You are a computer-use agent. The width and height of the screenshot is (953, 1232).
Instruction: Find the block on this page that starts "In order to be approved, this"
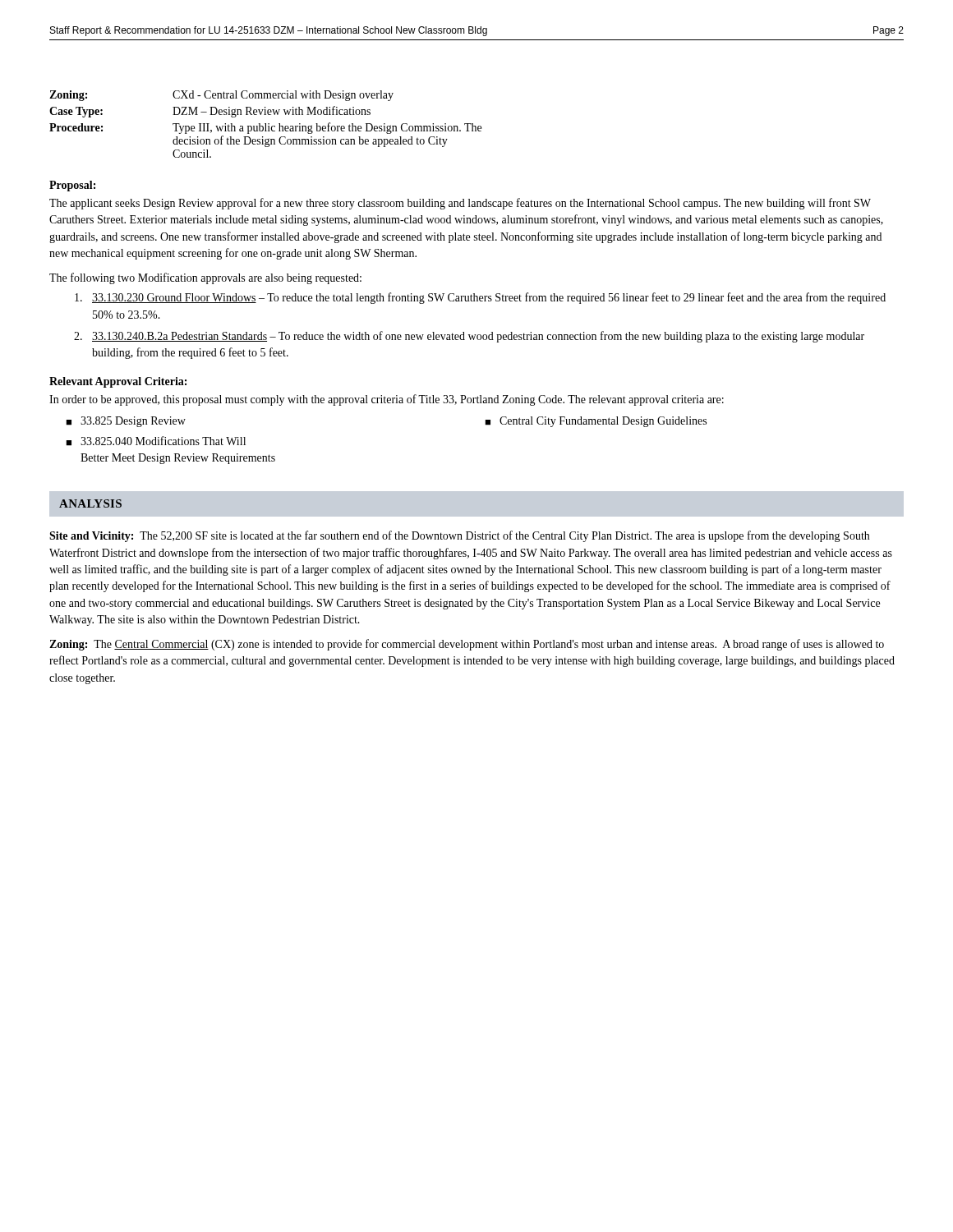coord(387,399)
